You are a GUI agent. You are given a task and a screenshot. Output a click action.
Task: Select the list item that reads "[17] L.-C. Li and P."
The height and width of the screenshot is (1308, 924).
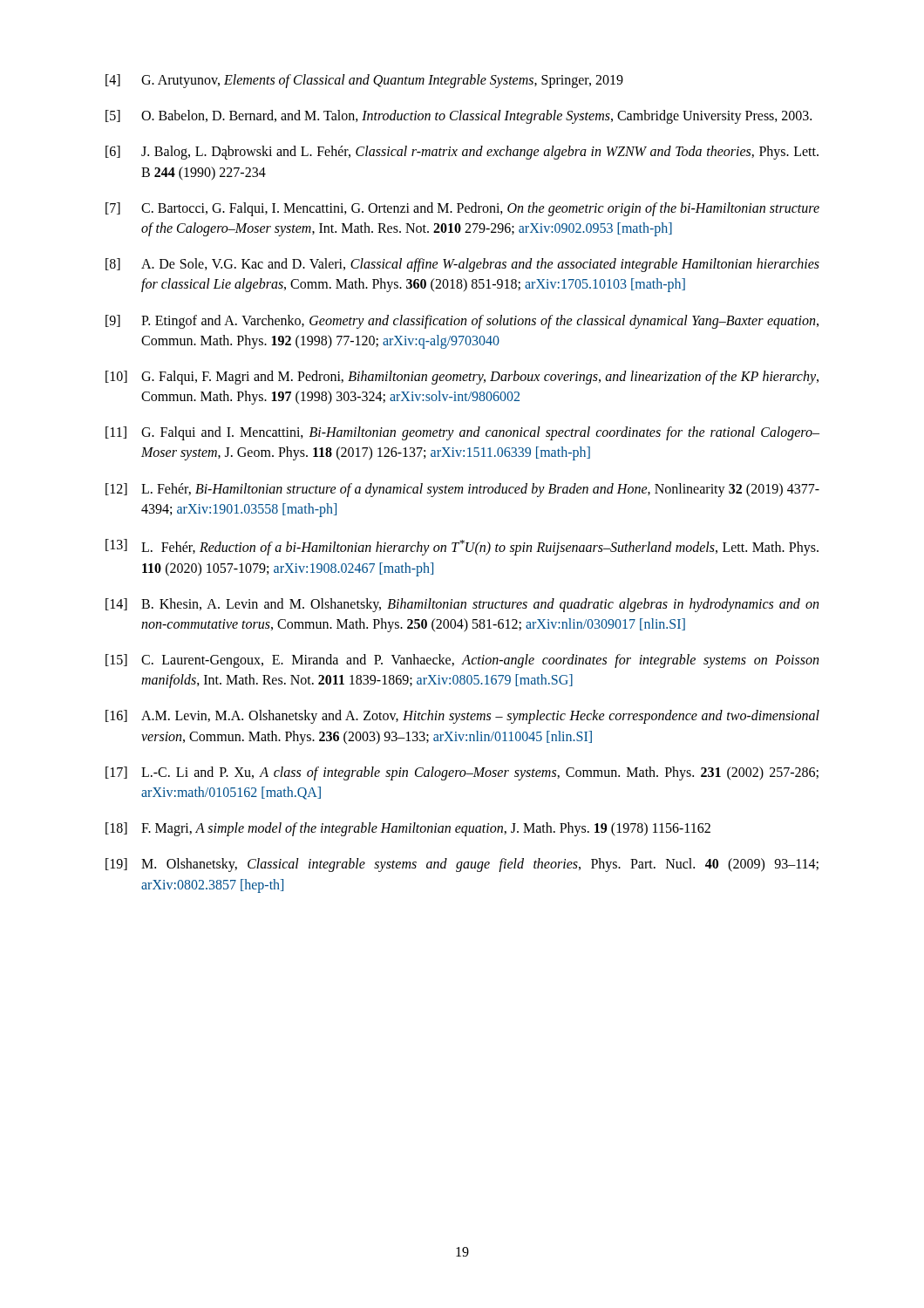462,782
